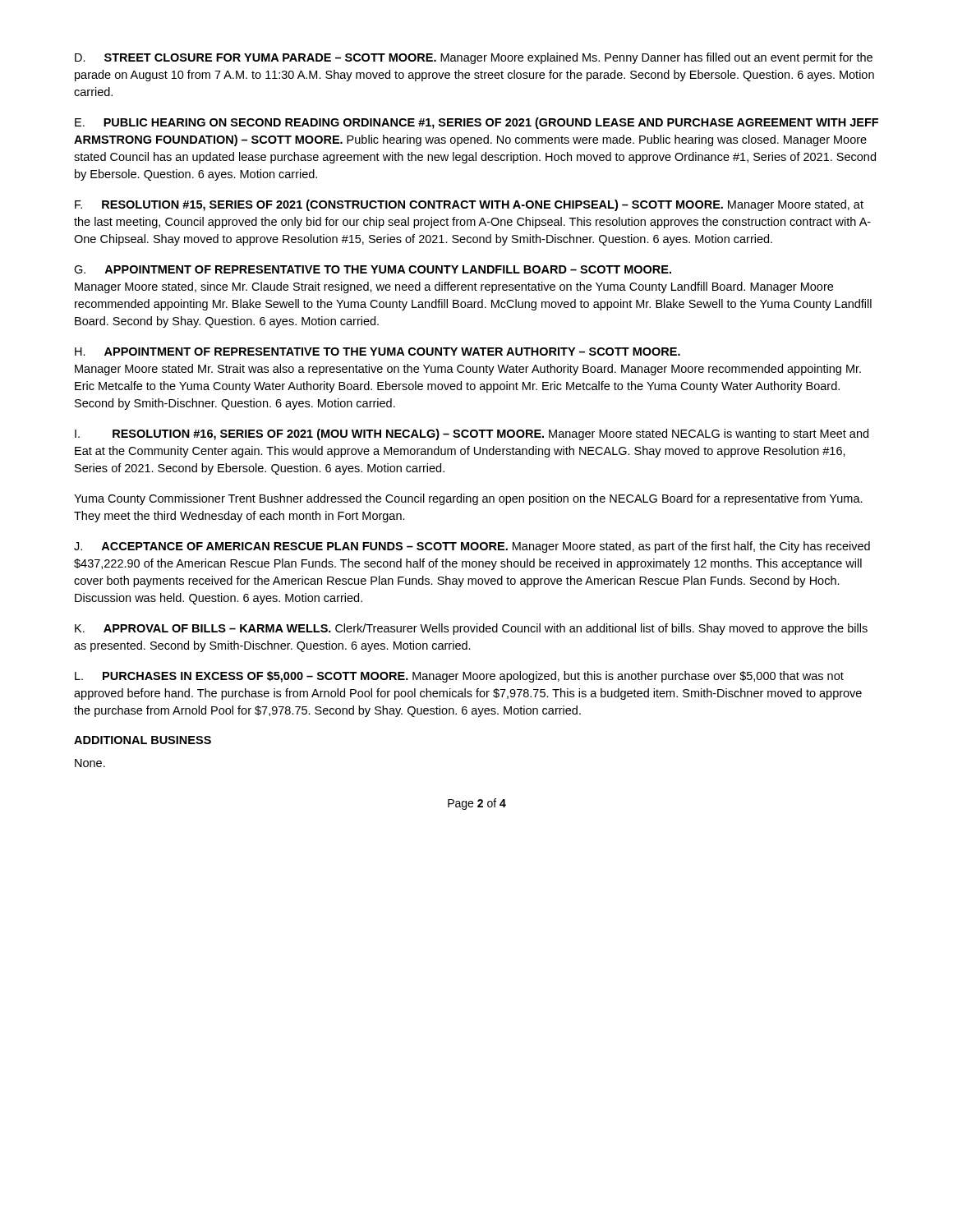Locate the block of text that opens with "G.APPOINTMENT OF REPRESENTATIVE TO THE YUMA COUNTY LANDFILL"
This screenshot has height=1232, width=953.
(473, 295)
